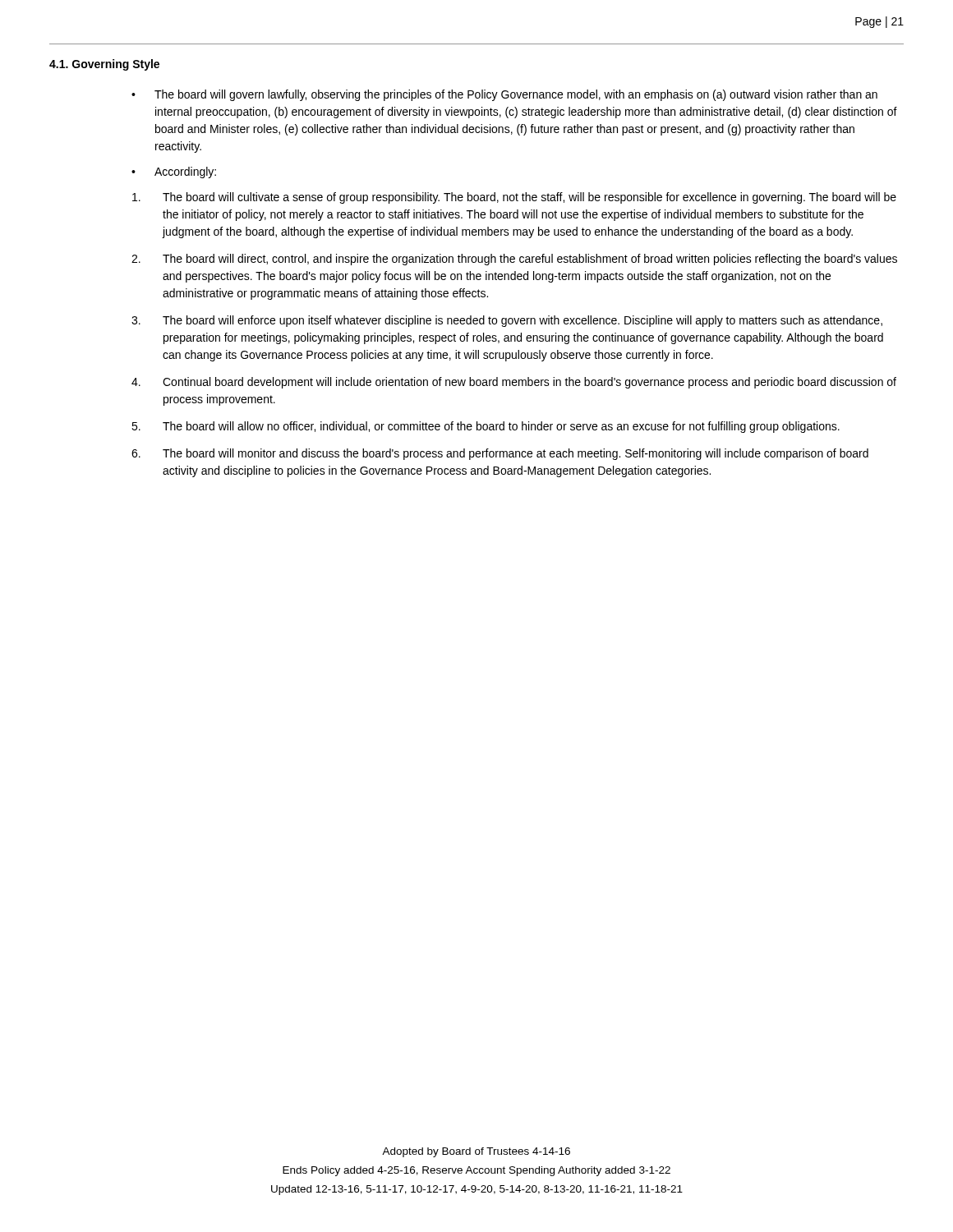
Task: Find the list item that says "3. The board will"
Action: (518, 338)
